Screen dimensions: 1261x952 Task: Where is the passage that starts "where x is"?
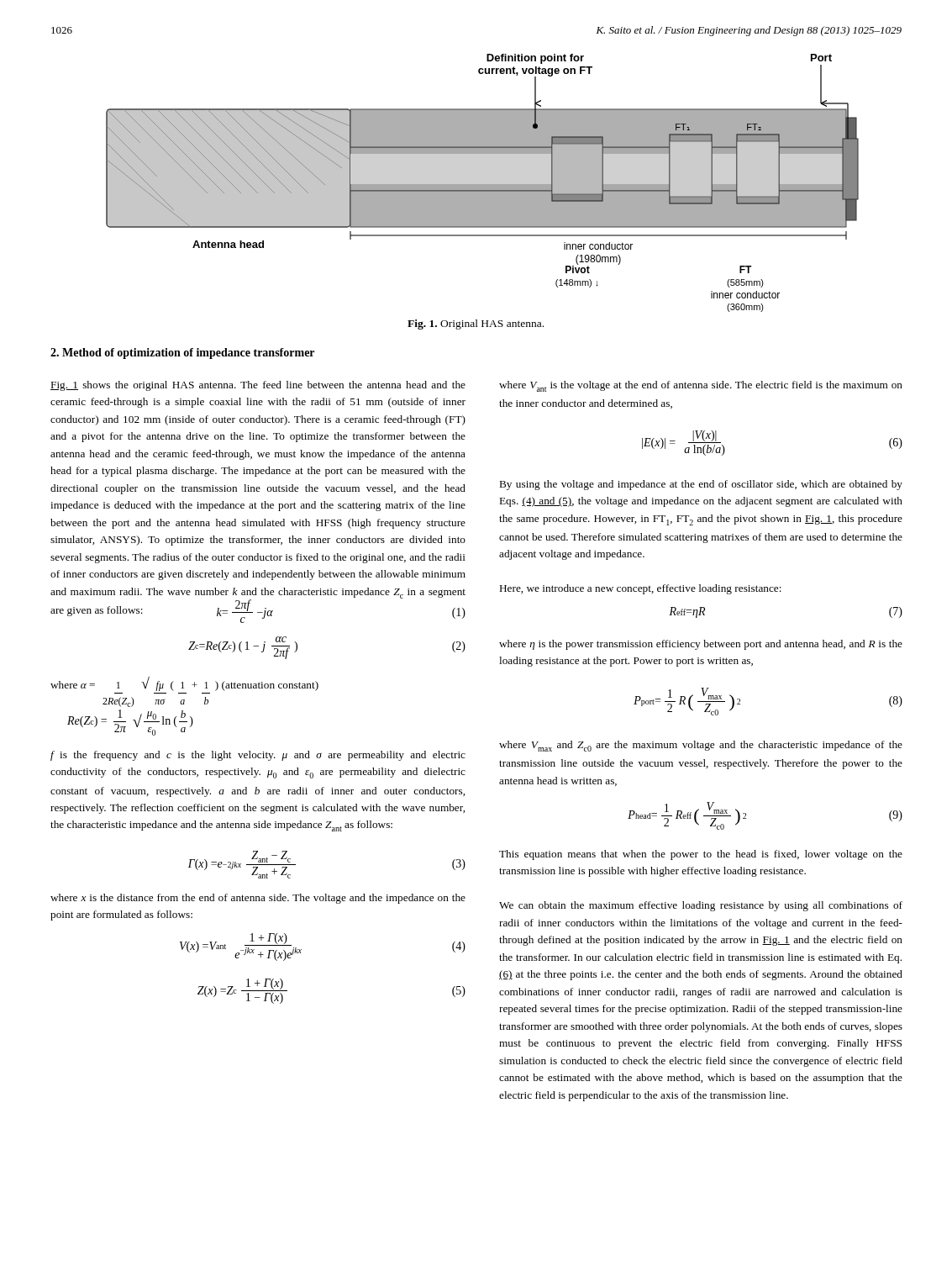tap(258, 906)
